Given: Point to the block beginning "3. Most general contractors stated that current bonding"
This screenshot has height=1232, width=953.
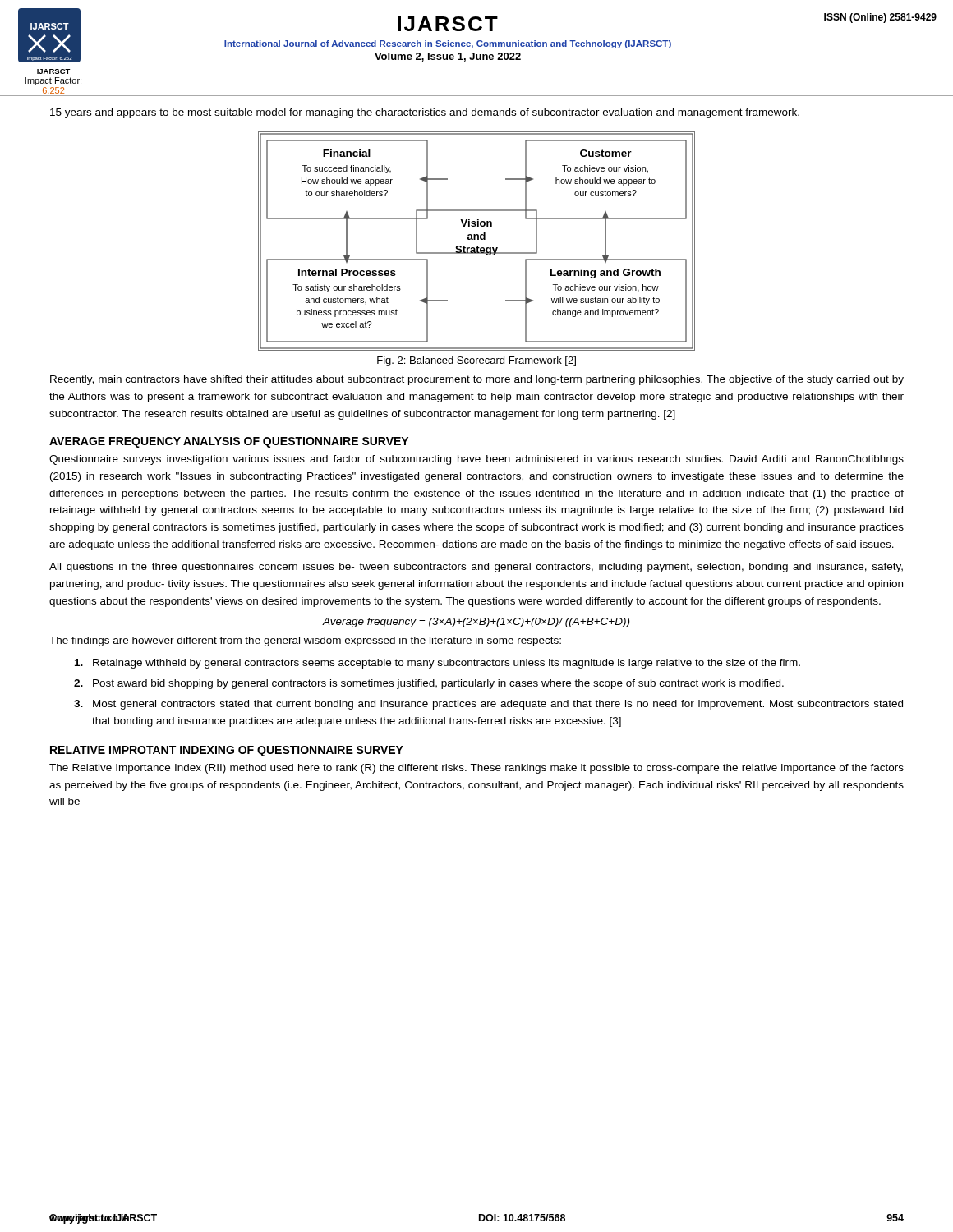Looking at the screenshot, I should [x=489, y=713].
